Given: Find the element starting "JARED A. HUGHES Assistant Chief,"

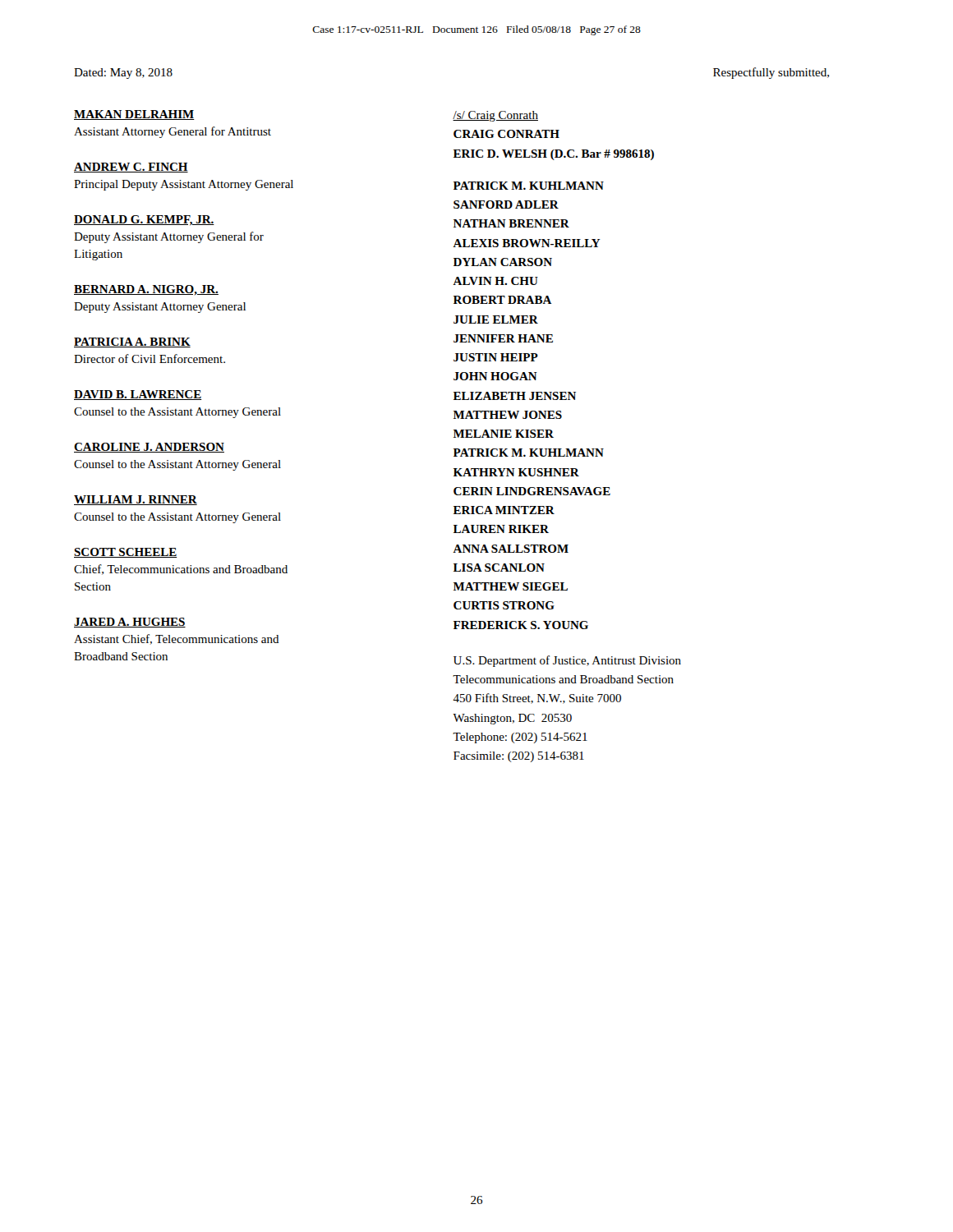Looking at the screenshot, I should (255, 639).
